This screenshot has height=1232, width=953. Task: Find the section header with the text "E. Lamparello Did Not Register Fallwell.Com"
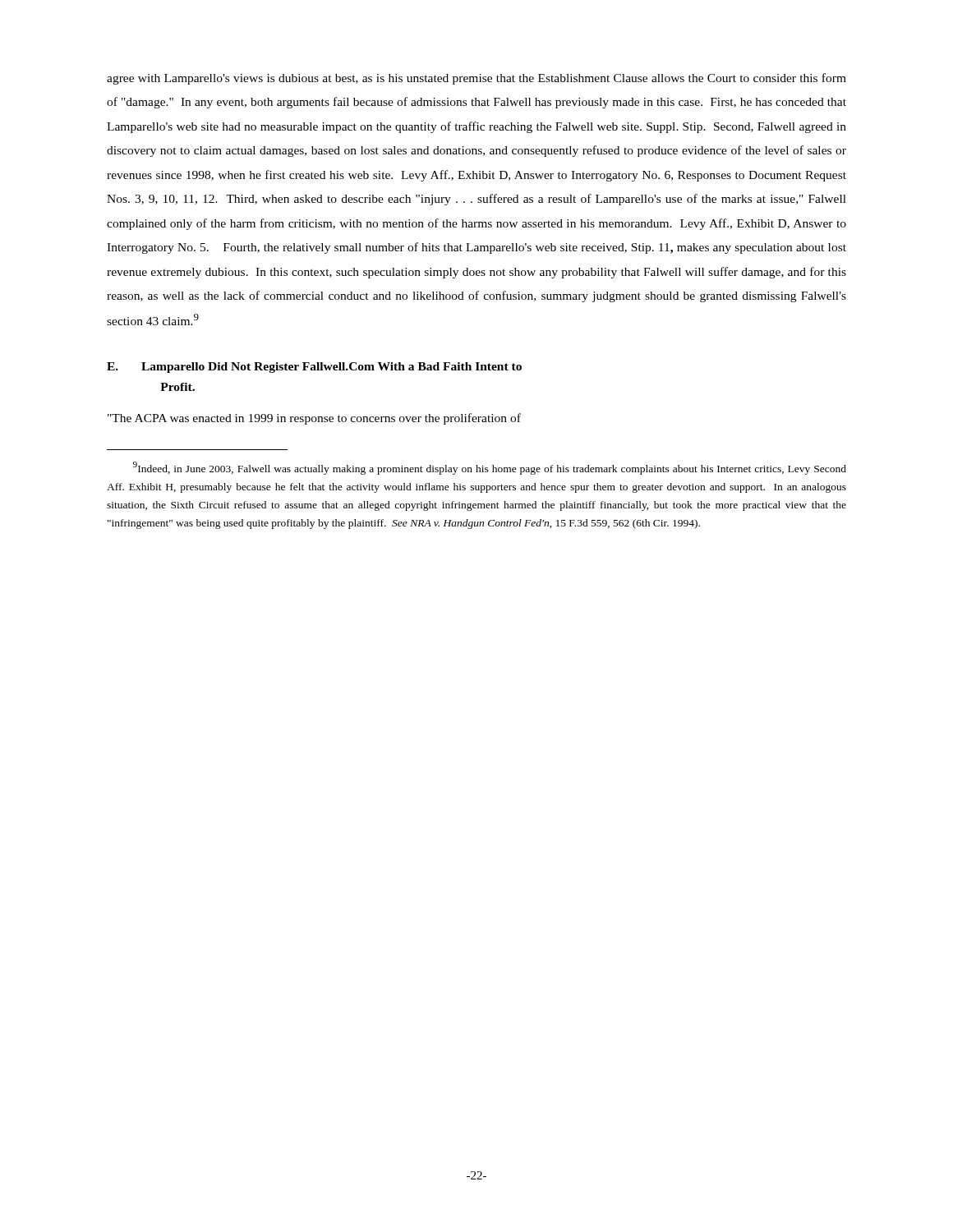[x=476, y=377]
